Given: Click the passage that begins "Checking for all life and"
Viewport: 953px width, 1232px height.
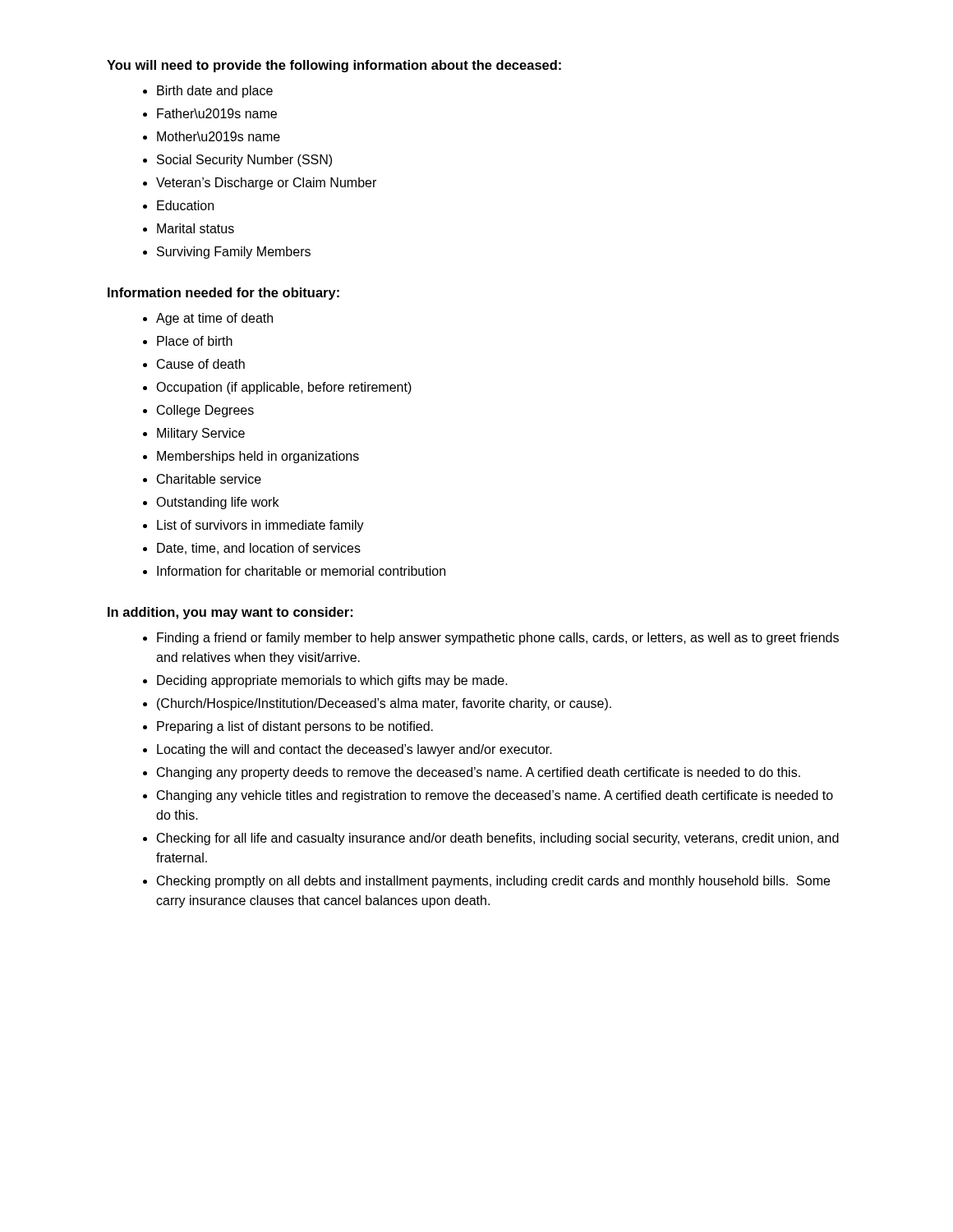Looking at the screenshot, I should tap(501, 848).
